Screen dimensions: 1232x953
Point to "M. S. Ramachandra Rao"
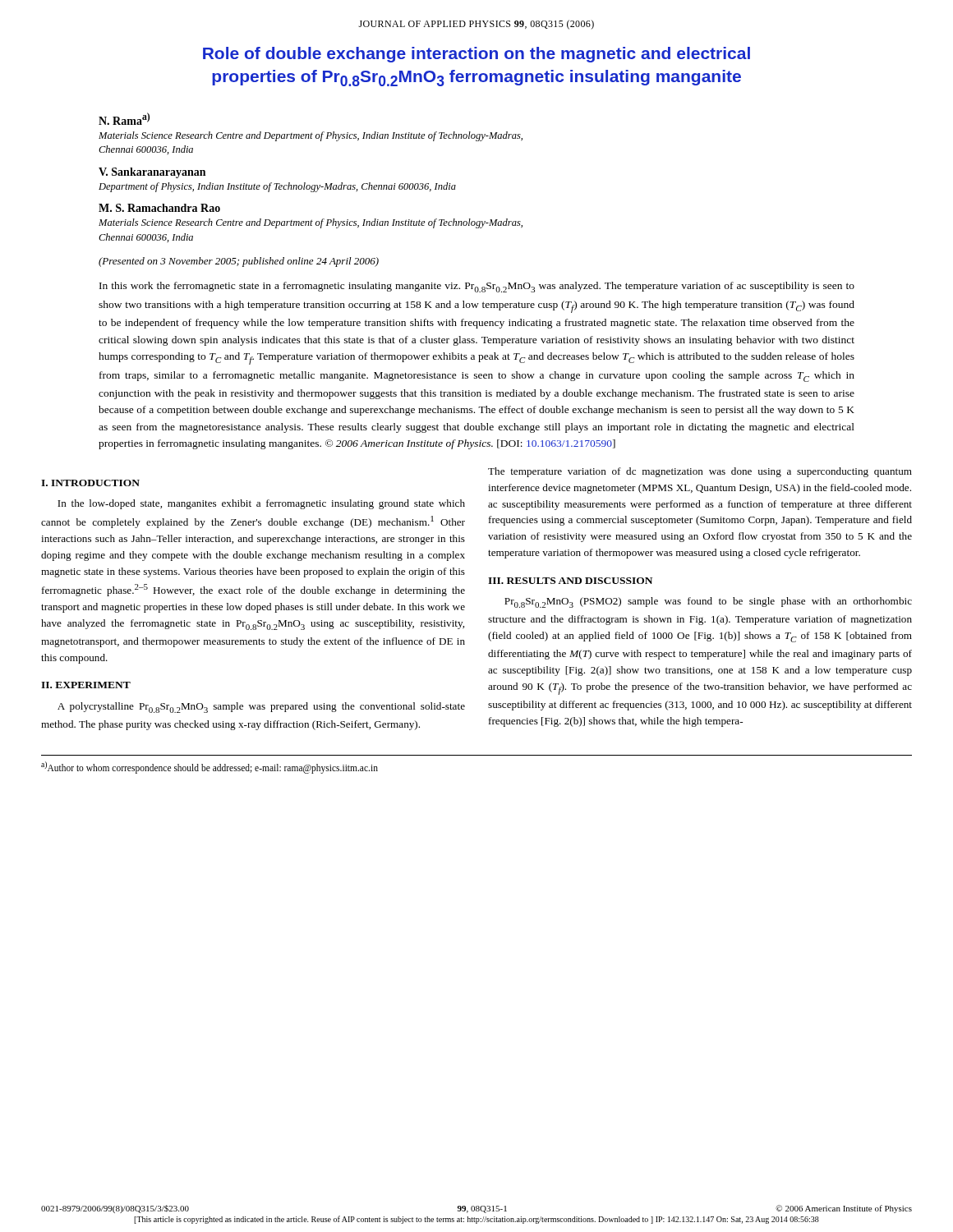[159, 208]
